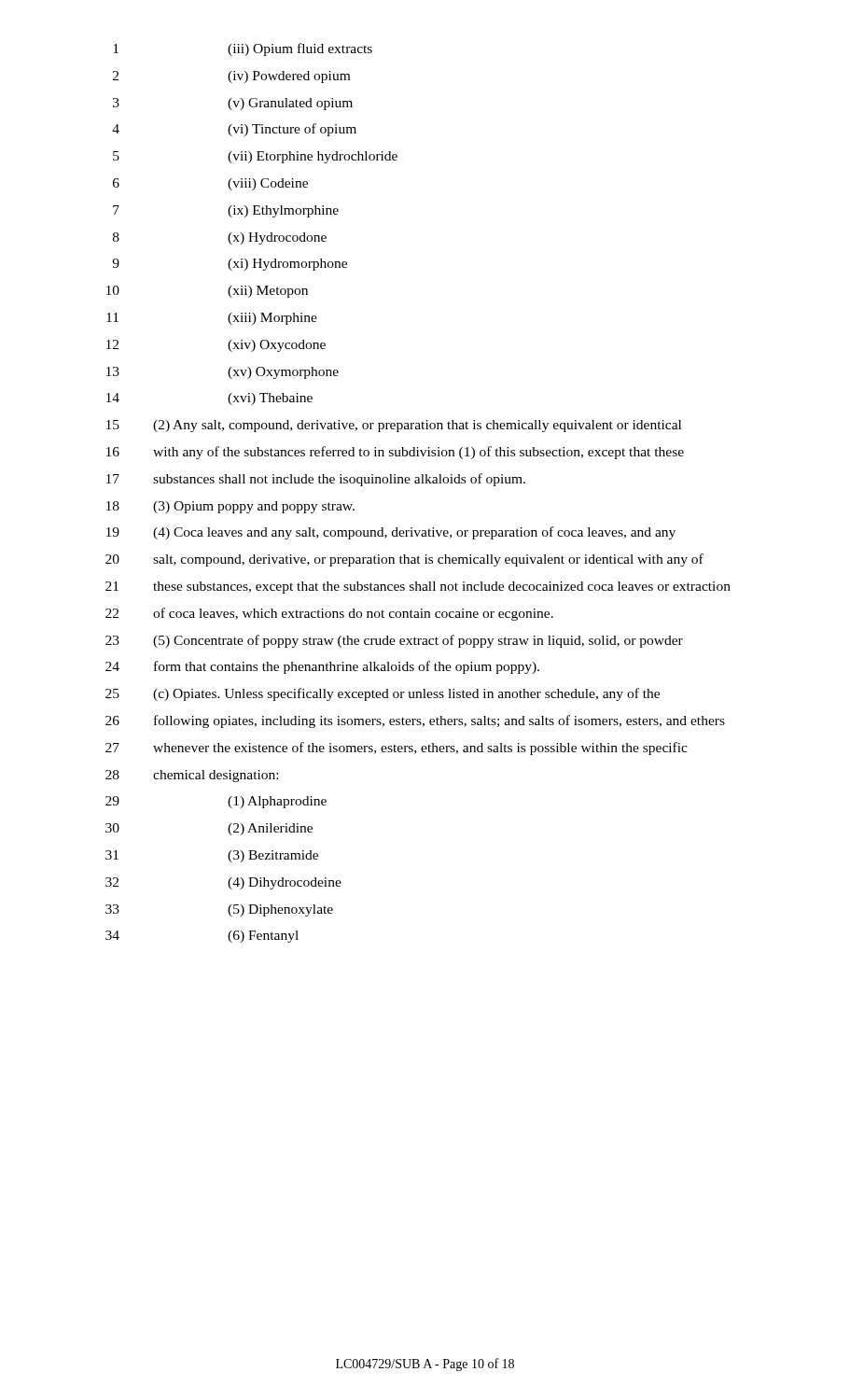850x1400 pixels.
Task: Click on the element starting "20 salt, compound, derivative, or preparation"
Action: click(x=425, y=560)
